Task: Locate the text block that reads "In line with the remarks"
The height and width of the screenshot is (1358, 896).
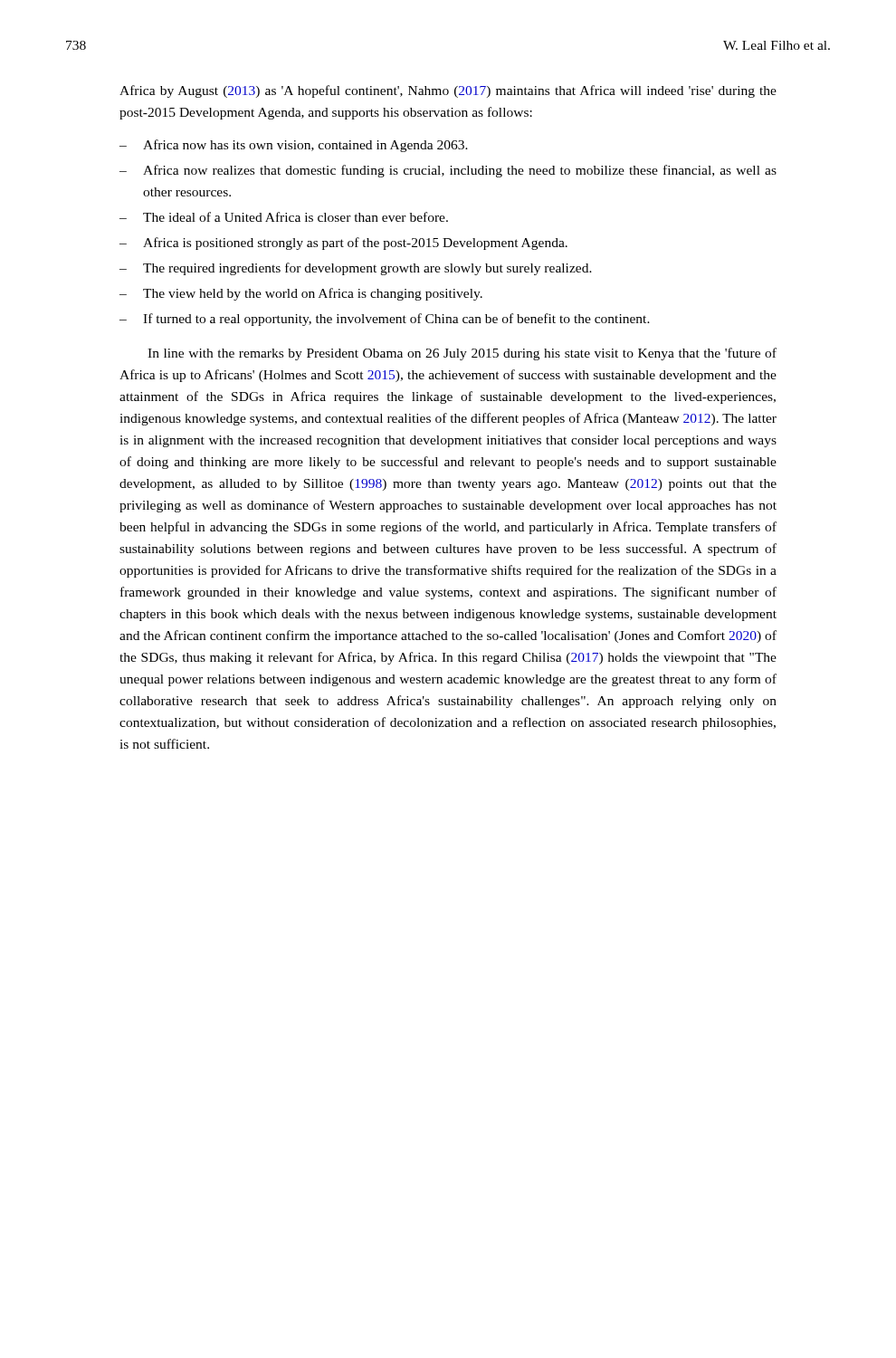Action: [x=448, y=548]
